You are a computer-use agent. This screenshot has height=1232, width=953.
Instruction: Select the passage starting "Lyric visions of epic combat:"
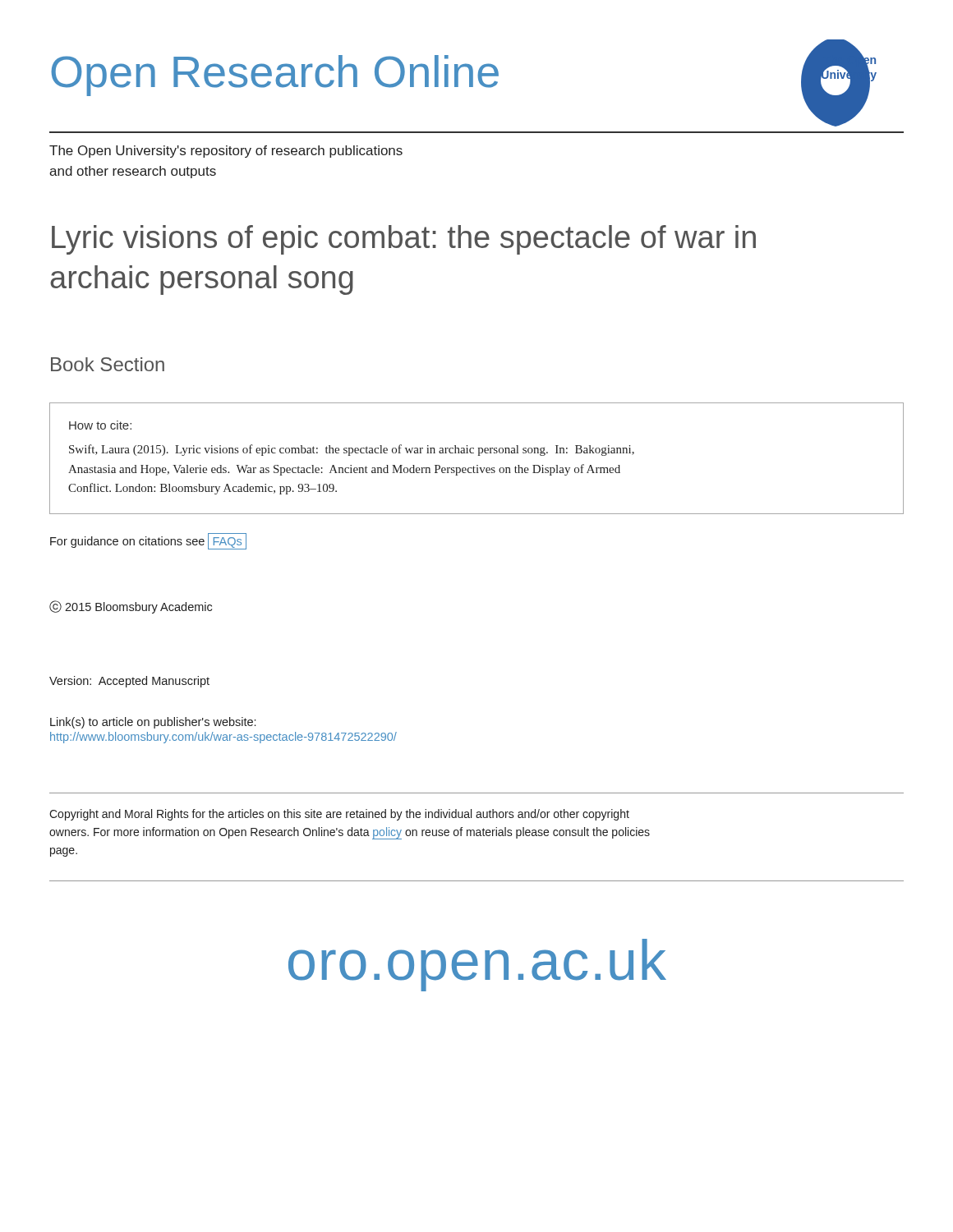[x=404, y=258]
